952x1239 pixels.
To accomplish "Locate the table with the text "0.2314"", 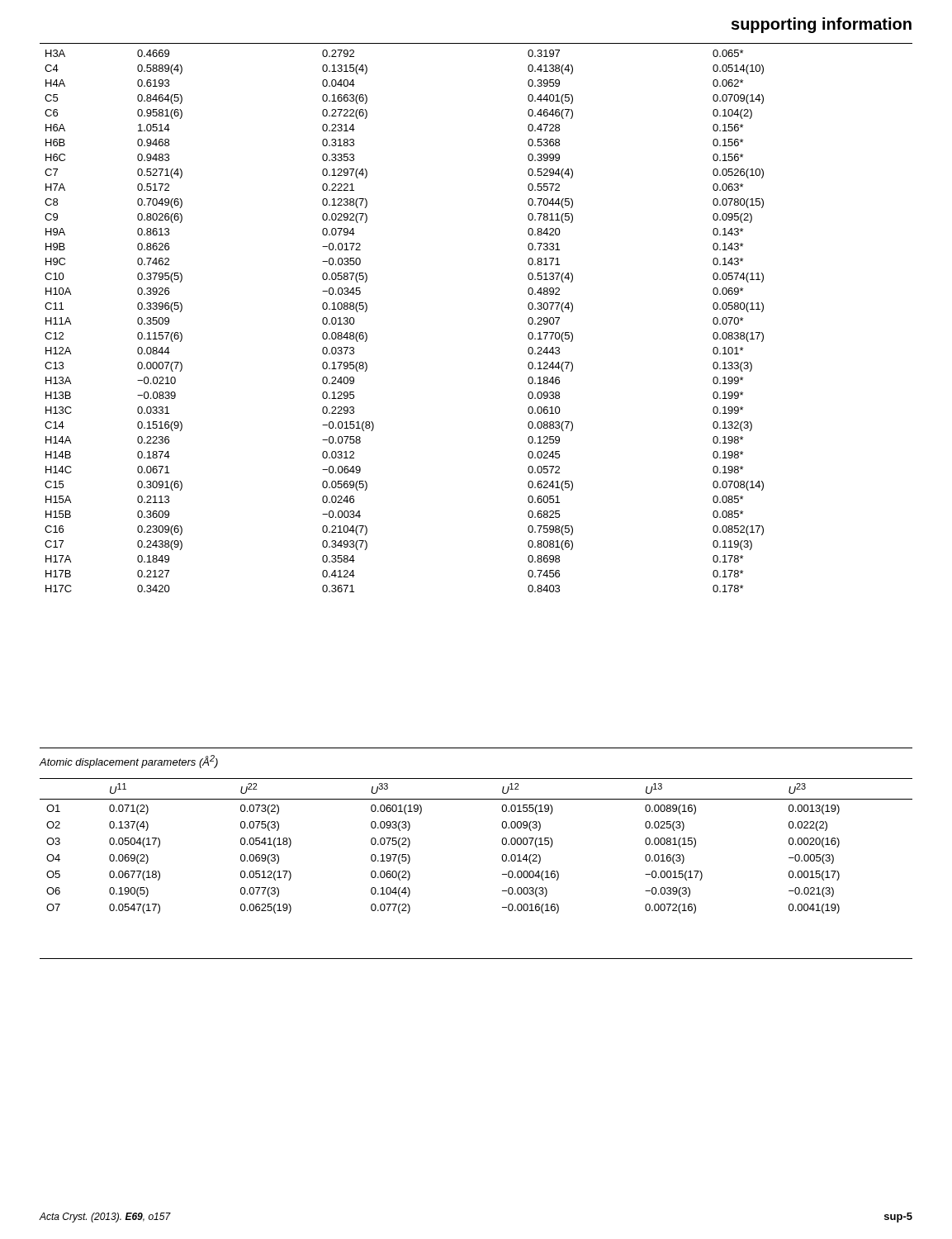I will (x=476, y=321).
